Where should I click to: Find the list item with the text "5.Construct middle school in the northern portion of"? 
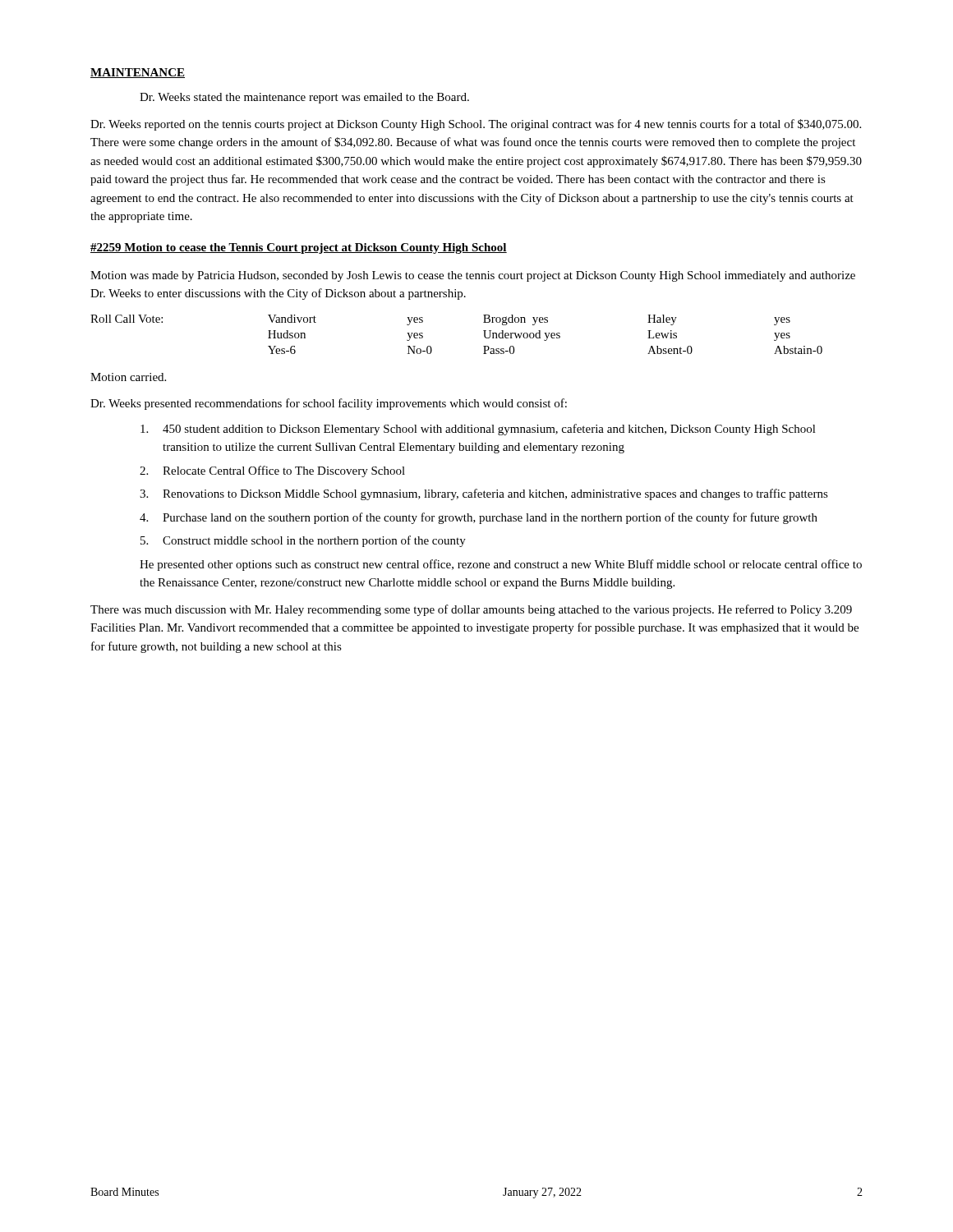coord(303,541)
